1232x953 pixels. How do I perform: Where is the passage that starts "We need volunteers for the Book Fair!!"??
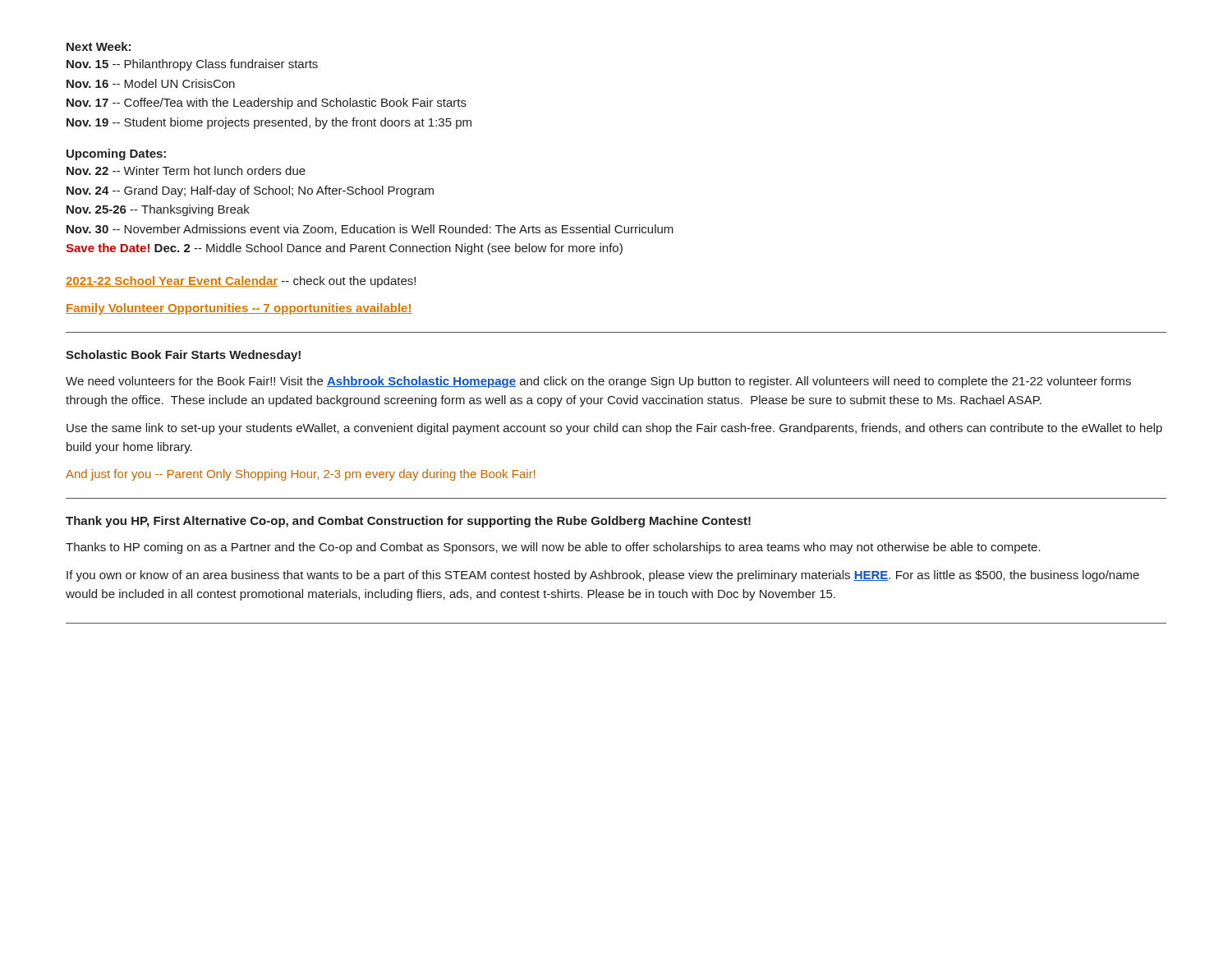(x=599, y=390)
